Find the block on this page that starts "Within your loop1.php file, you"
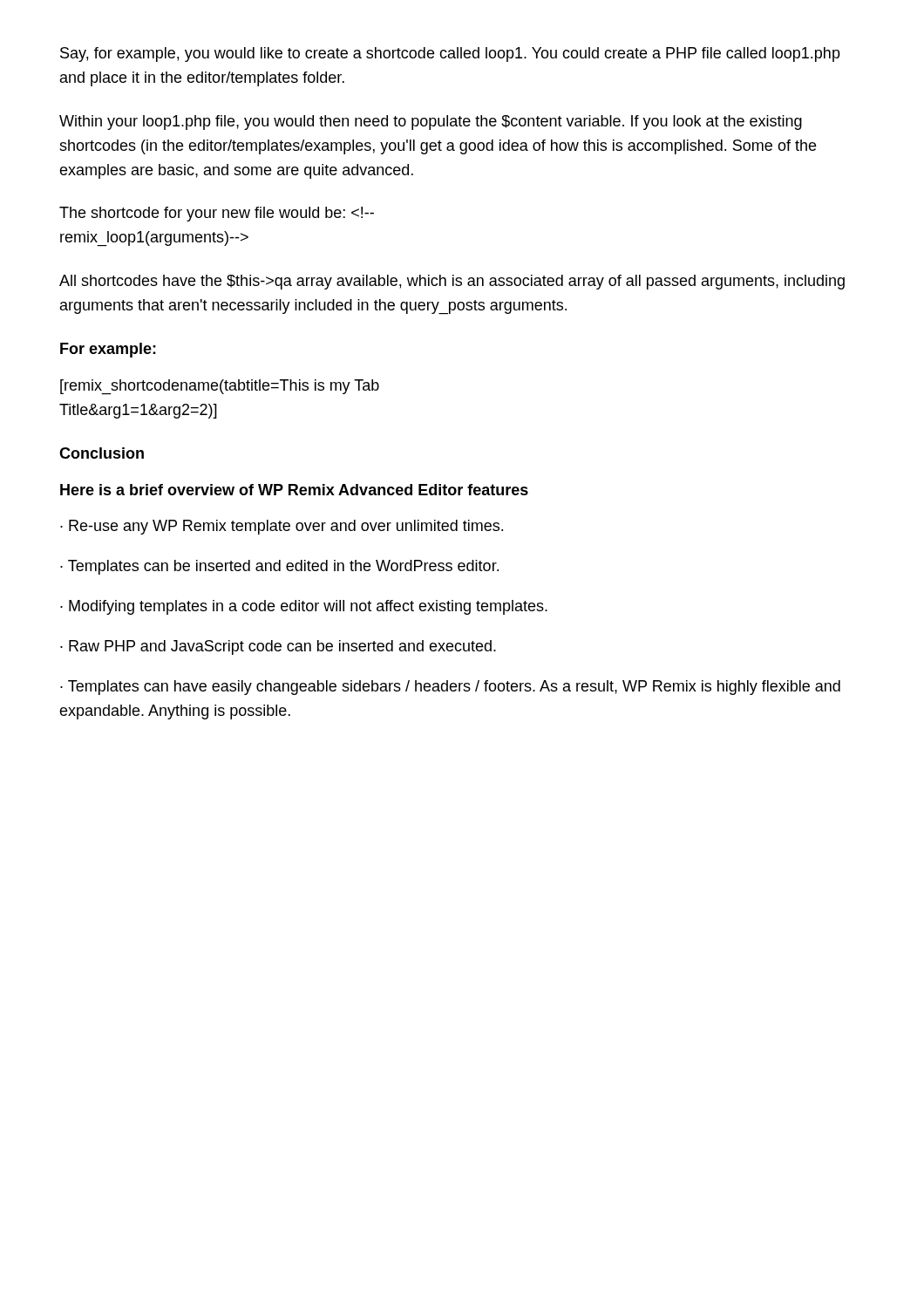 tap(438, 145)
